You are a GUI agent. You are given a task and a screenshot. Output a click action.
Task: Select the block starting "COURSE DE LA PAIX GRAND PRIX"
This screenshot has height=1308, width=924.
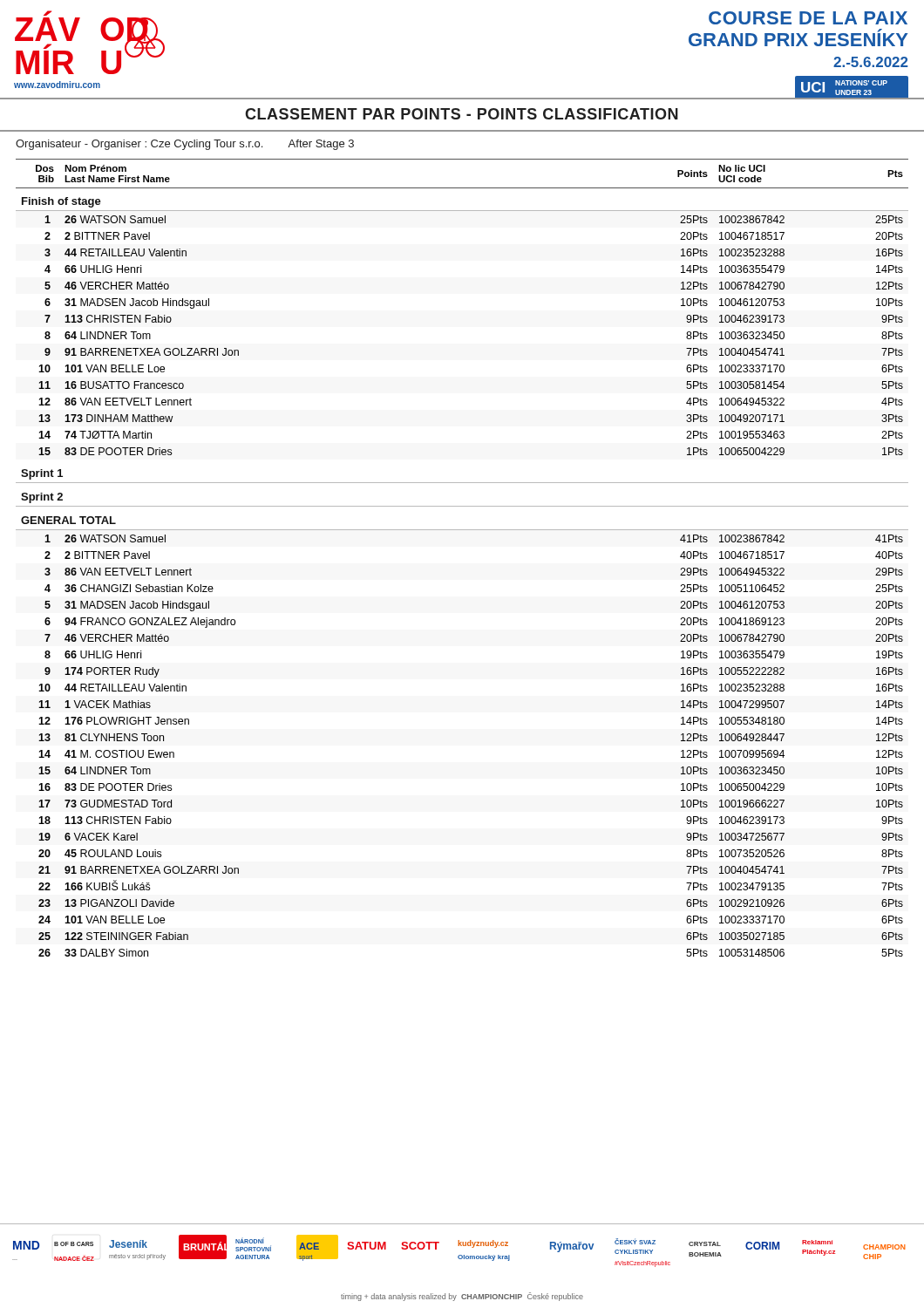[x=798, y=55]
